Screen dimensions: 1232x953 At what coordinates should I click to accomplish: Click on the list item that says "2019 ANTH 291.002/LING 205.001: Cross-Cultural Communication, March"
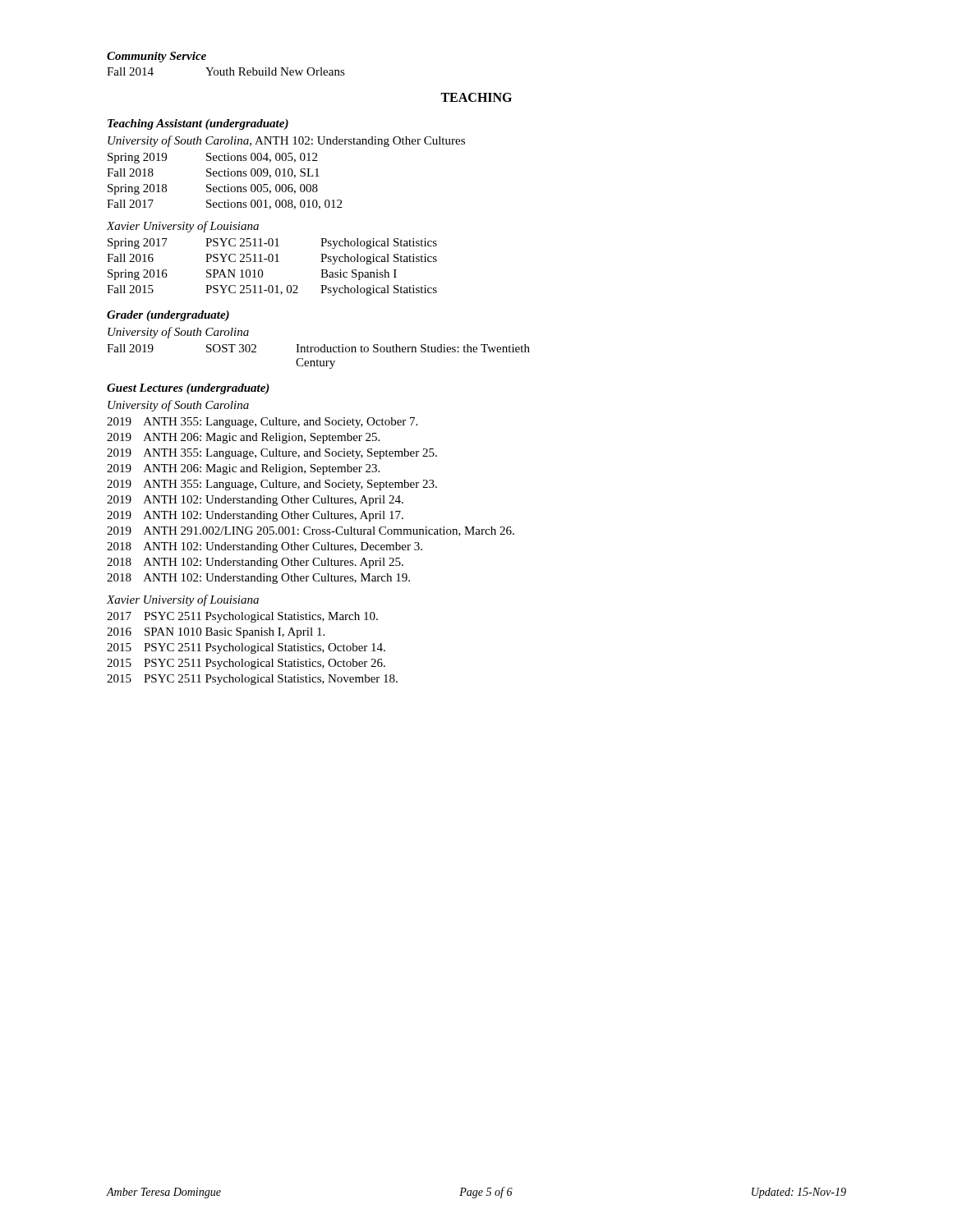coord(311,531)
